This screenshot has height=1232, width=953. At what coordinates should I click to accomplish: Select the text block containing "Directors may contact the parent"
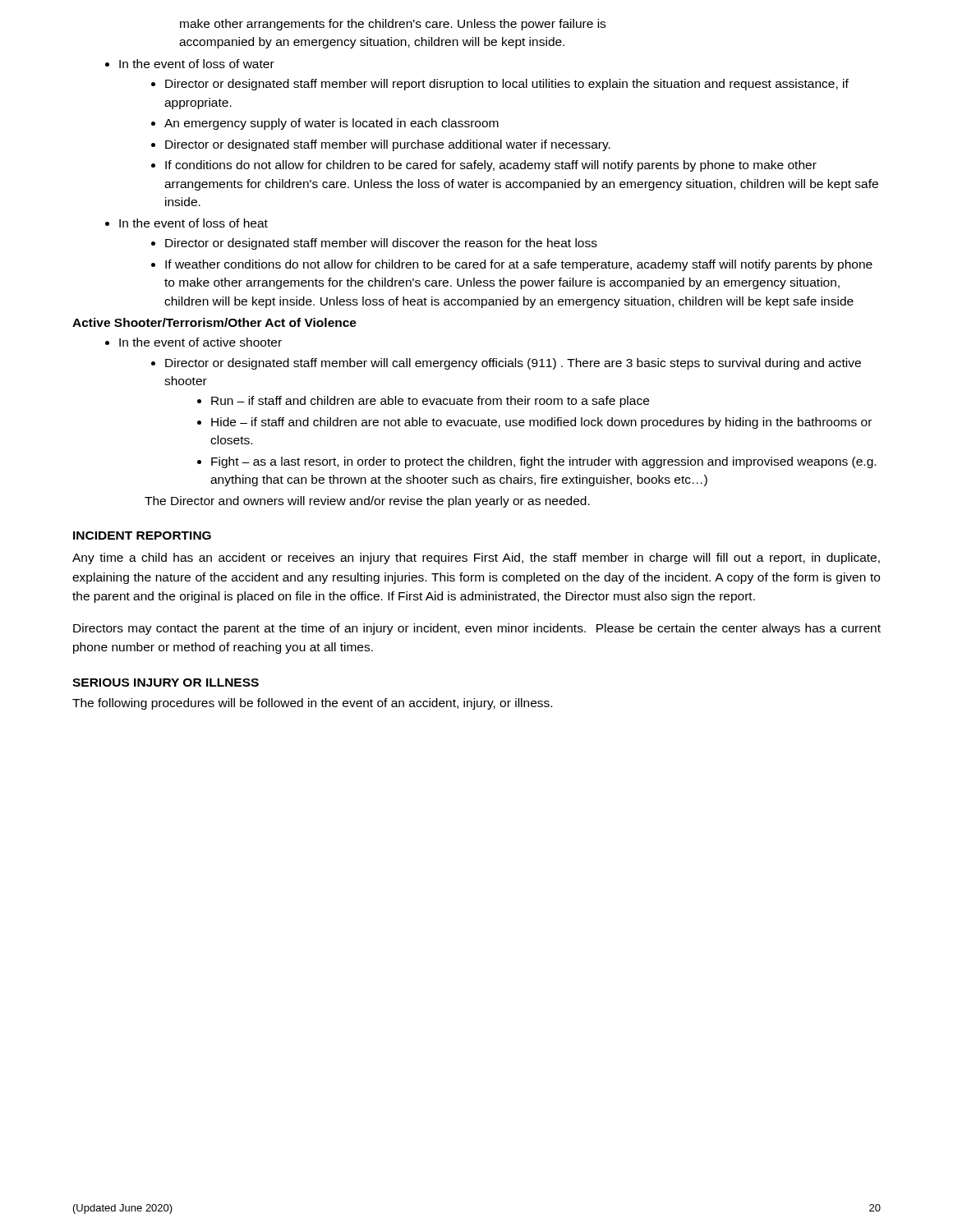click(x=476, y=637)
